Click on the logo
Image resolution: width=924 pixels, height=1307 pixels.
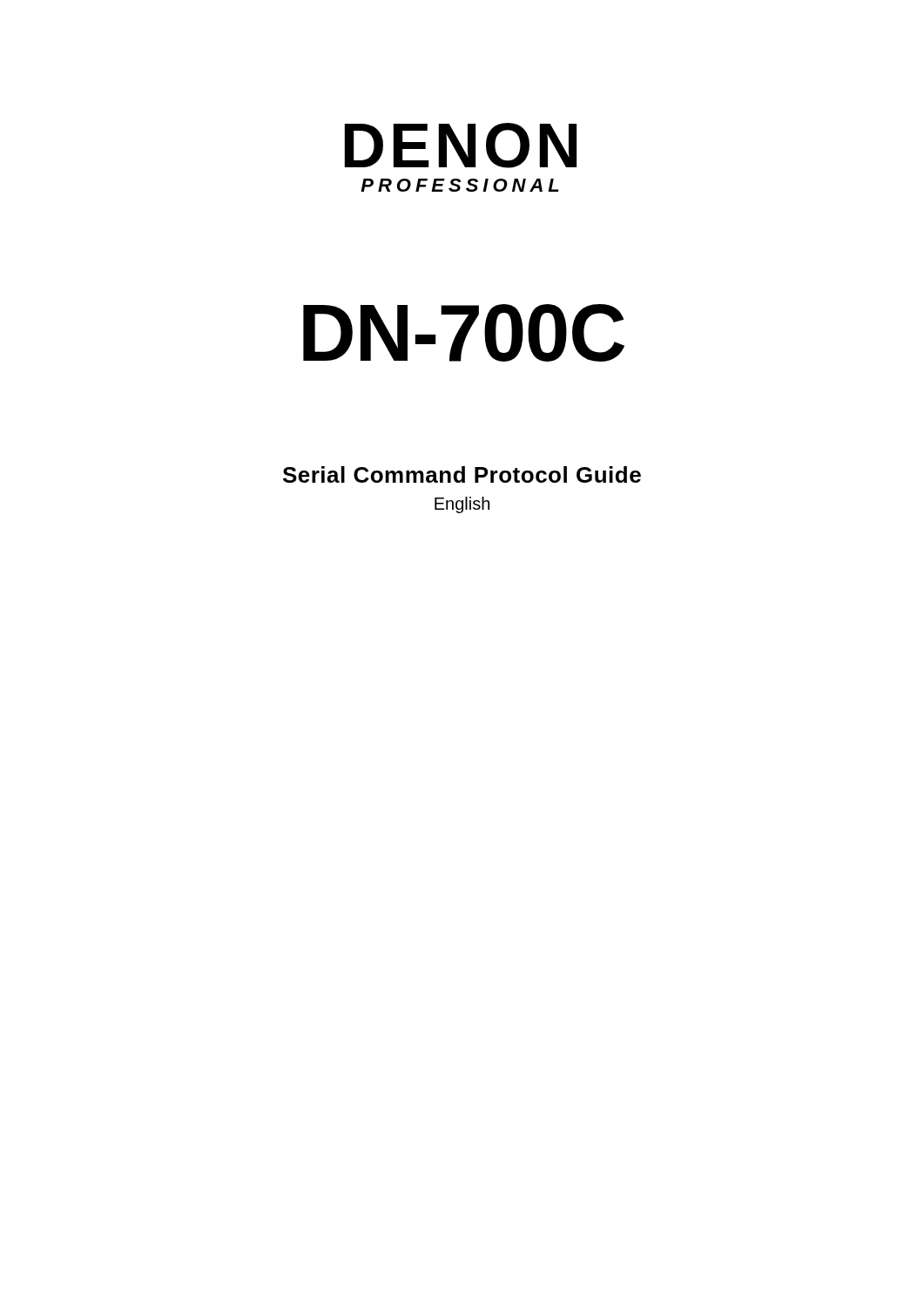(x=462, y=156)
